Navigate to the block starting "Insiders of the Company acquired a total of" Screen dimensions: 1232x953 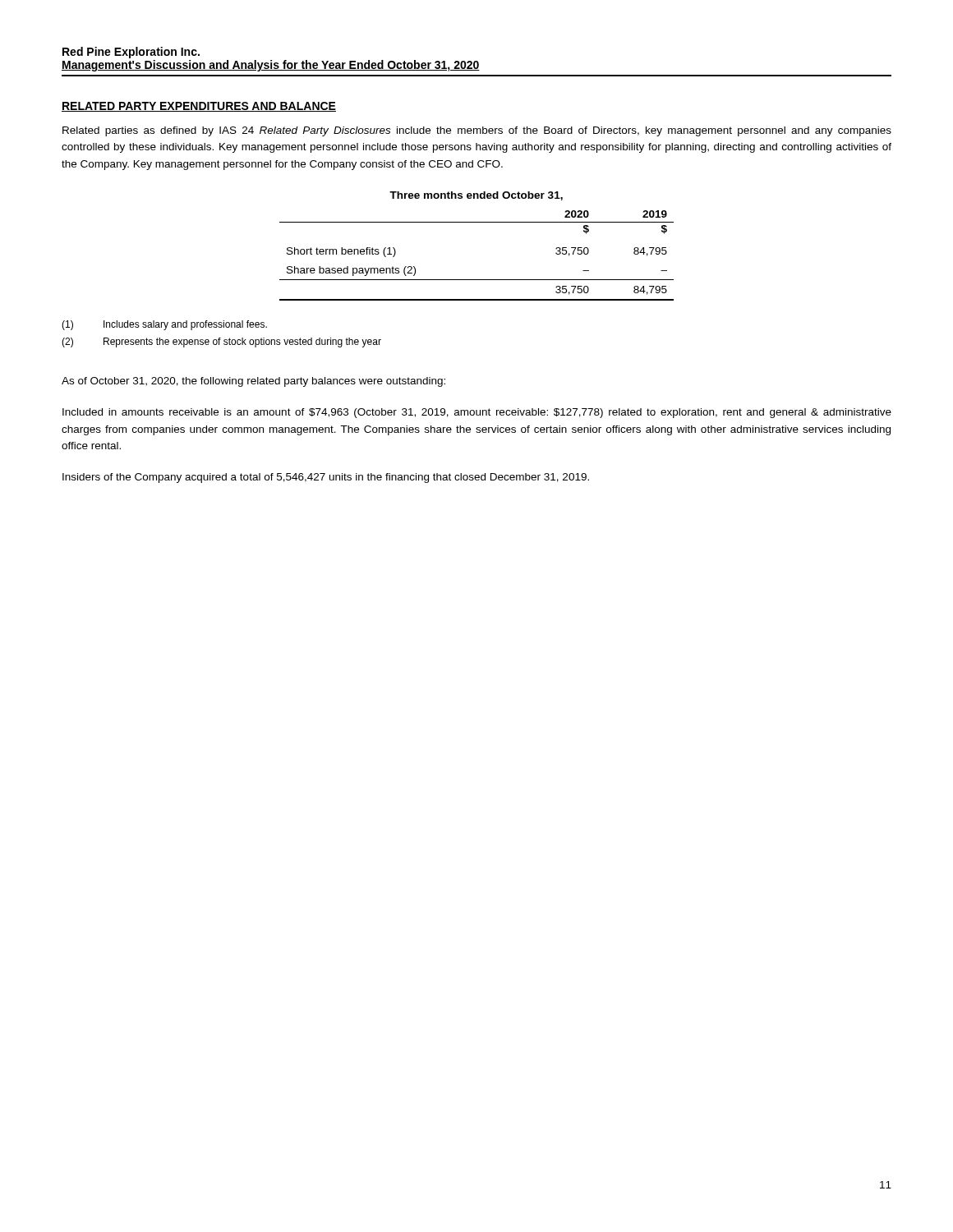tap(326, 477)
